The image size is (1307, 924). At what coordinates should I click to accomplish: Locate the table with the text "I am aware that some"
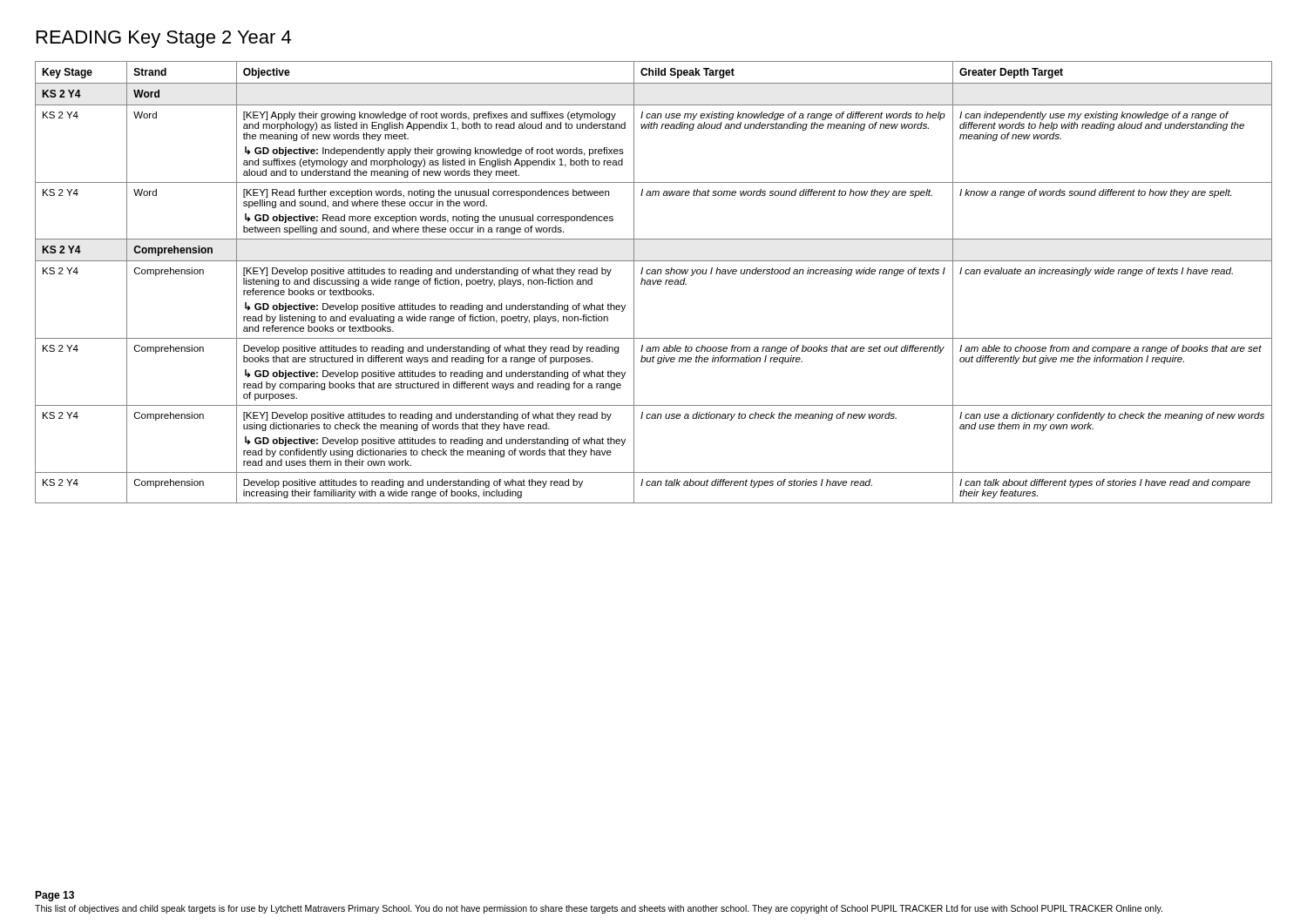pyautogui.click(x=654, y=282)
